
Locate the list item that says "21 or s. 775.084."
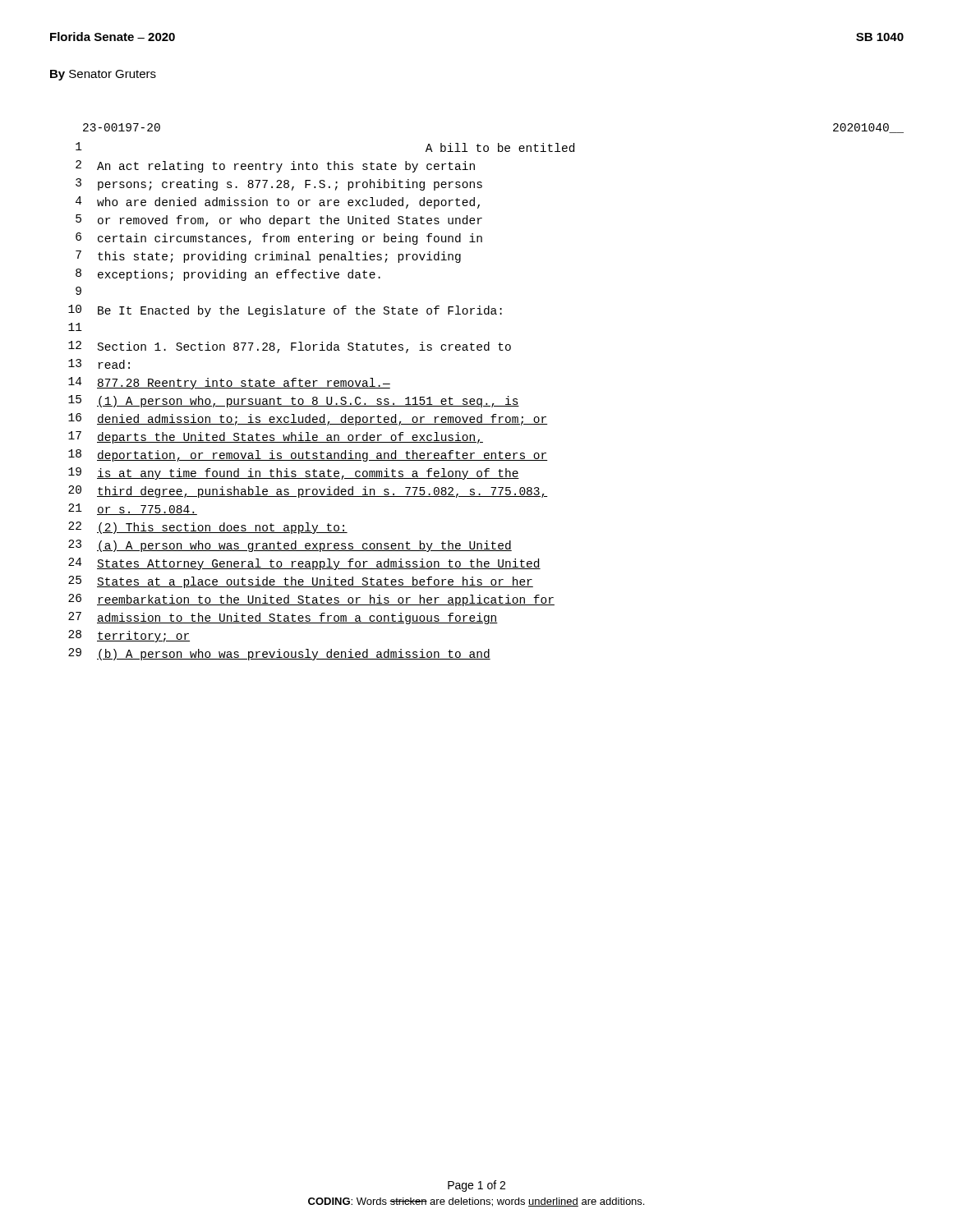(145, 508)
